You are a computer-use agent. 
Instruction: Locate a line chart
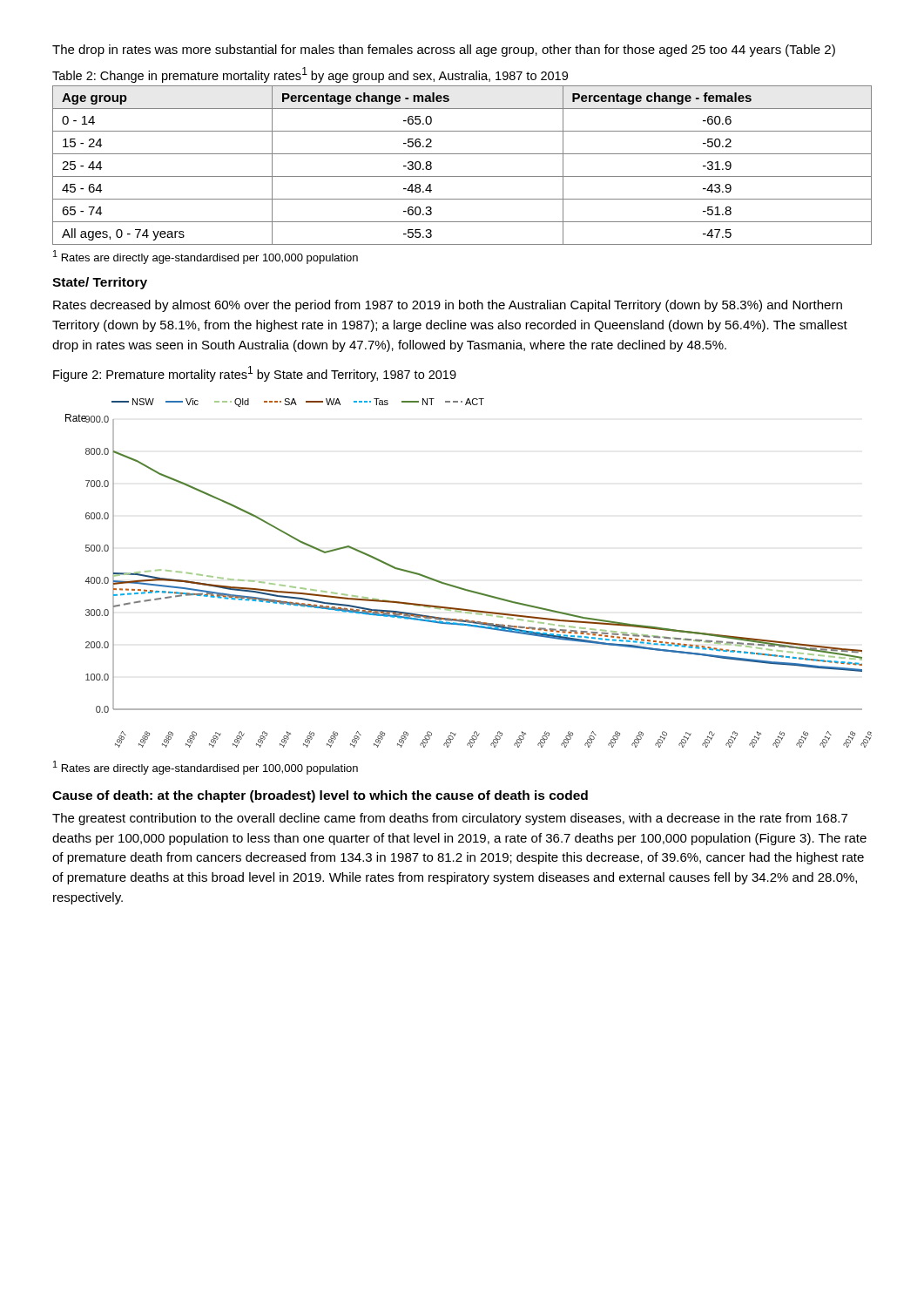pyautogui.click(x=462, y=570)
